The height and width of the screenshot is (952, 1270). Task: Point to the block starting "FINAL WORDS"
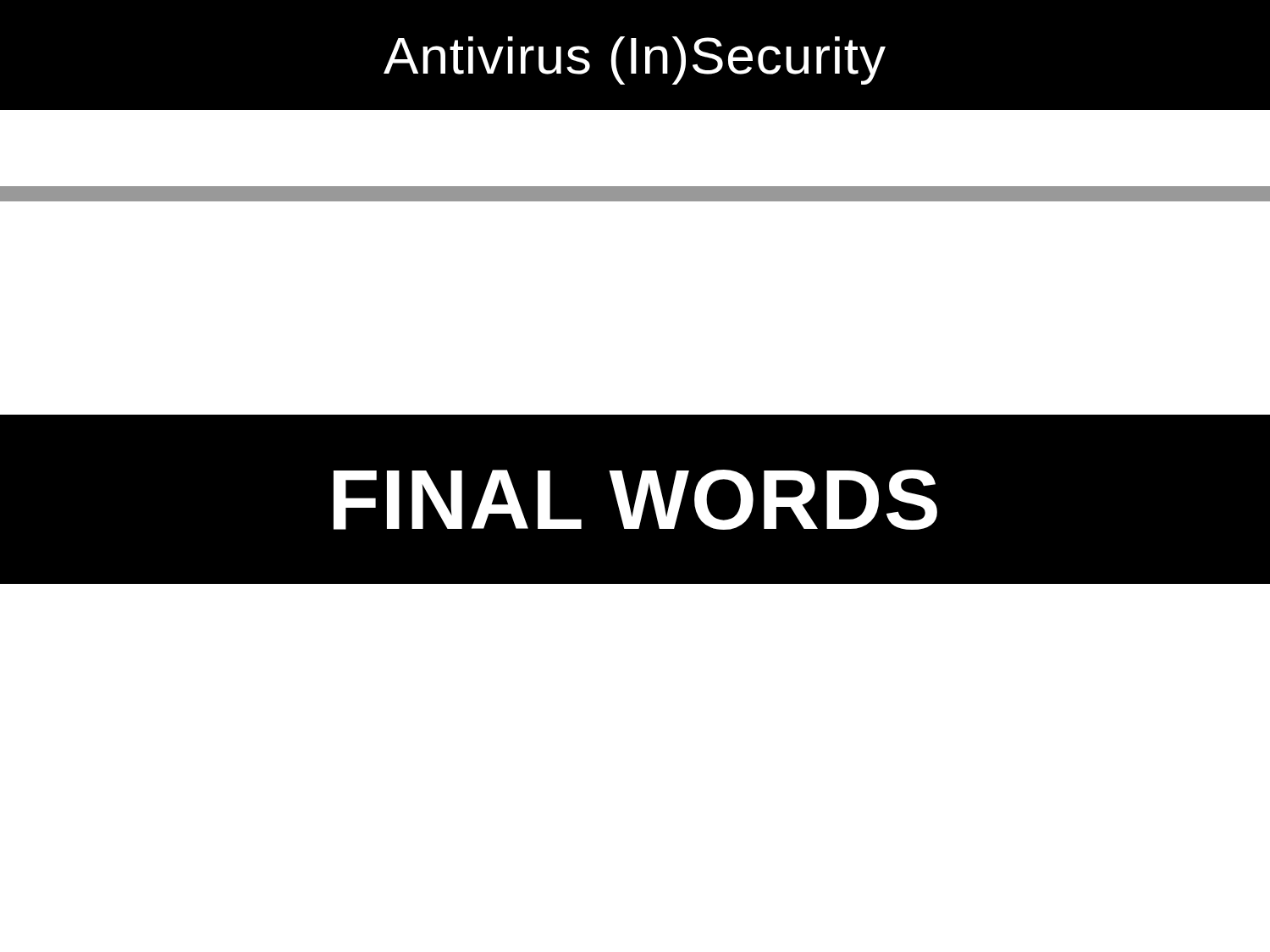click(635, 499)
